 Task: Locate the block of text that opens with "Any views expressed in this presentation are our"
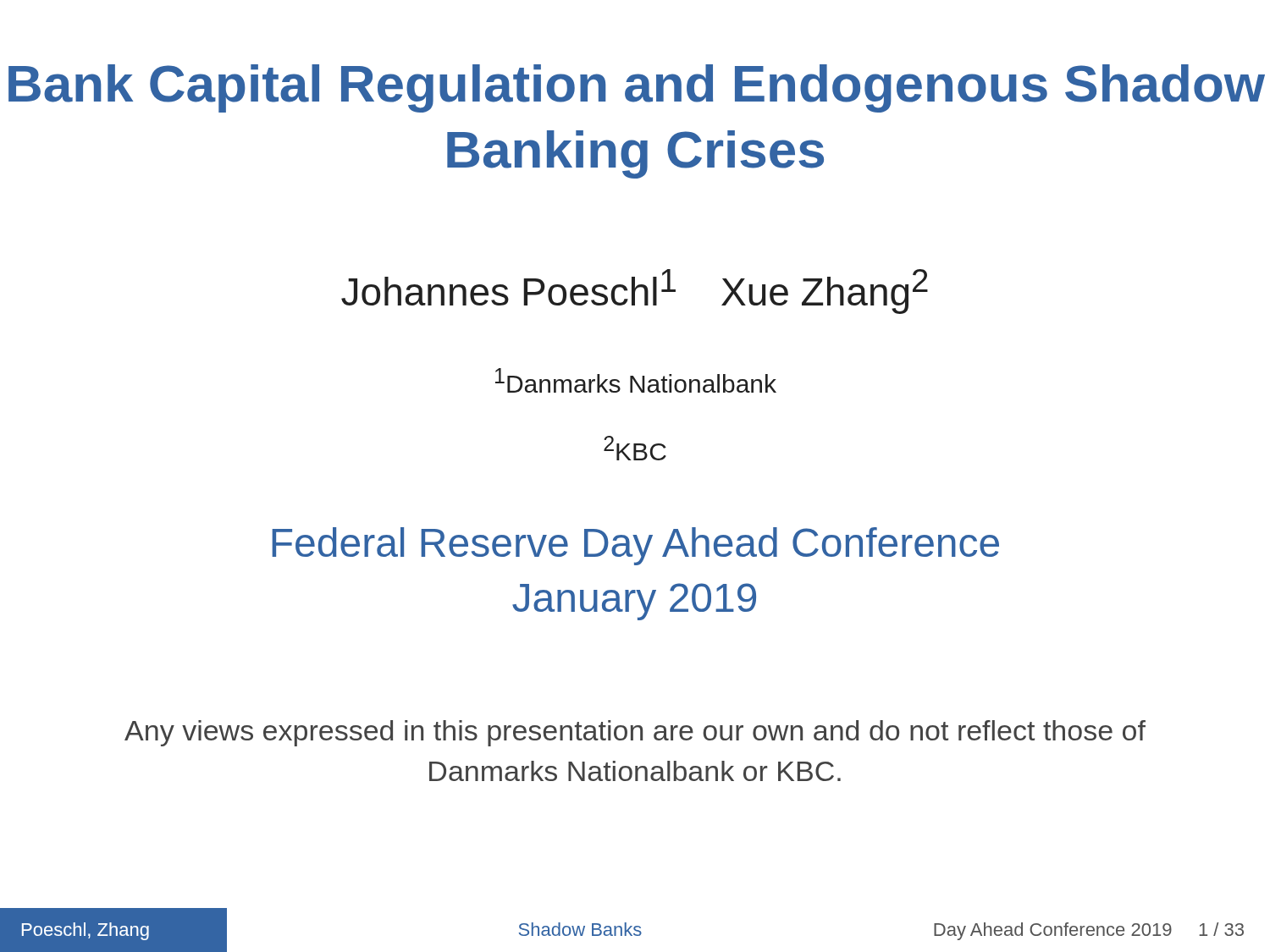(635, 751)
